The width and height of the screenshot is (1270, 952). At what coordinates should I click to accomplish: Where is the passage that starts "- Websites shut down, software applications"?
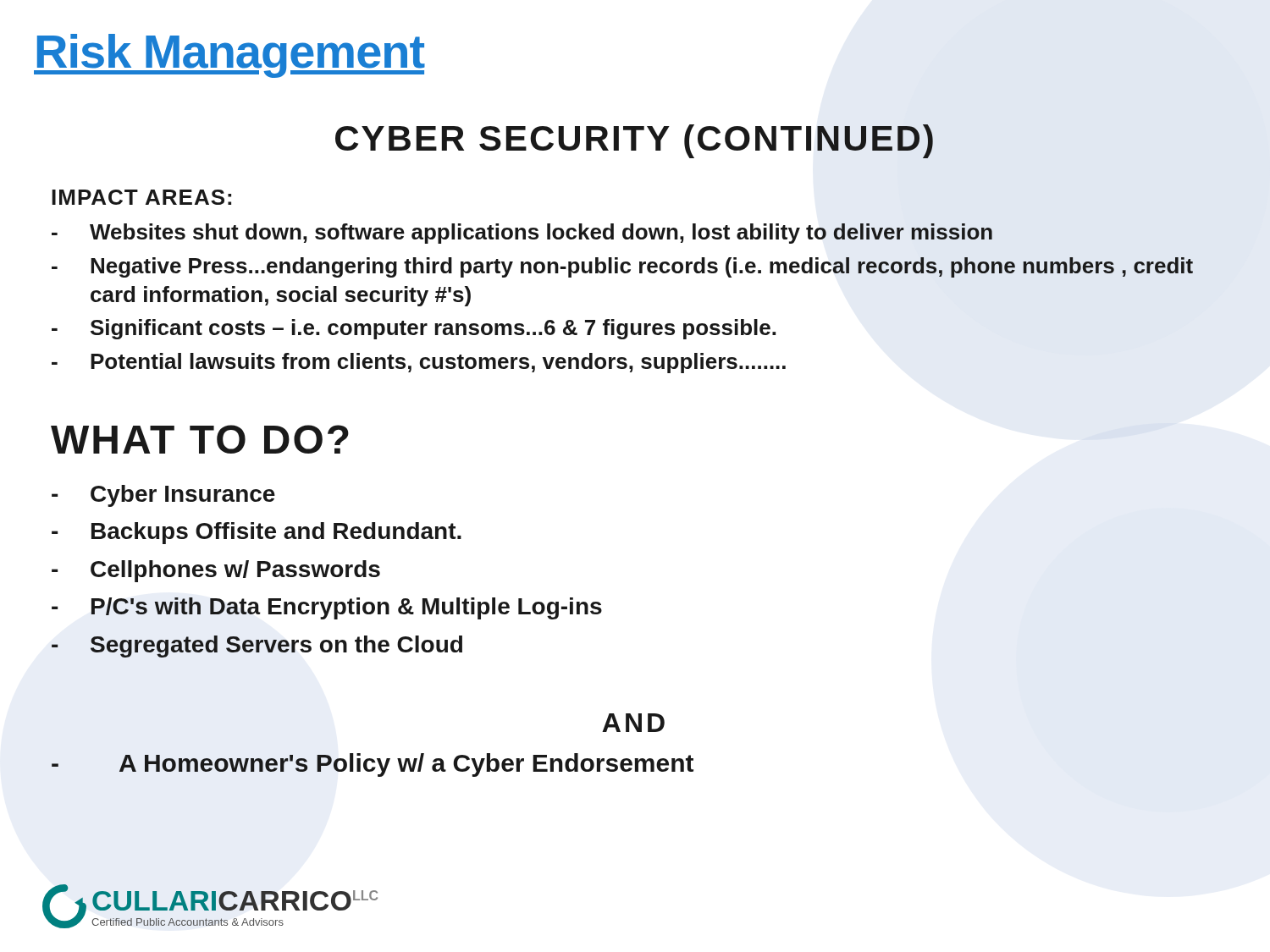[x=522, y=233]
